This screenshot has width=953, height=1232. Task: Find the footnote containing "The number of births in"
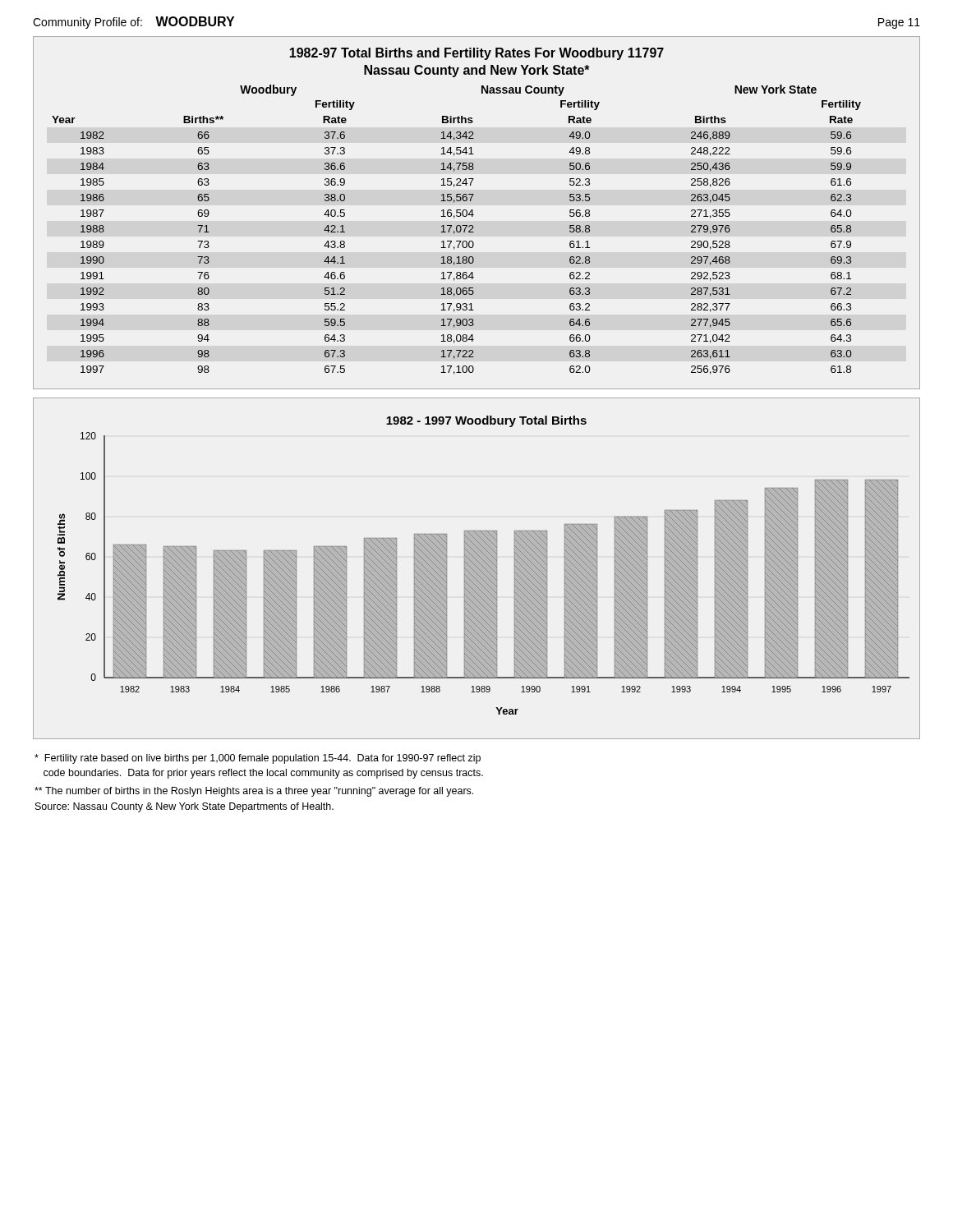click(x=254, y=799)
